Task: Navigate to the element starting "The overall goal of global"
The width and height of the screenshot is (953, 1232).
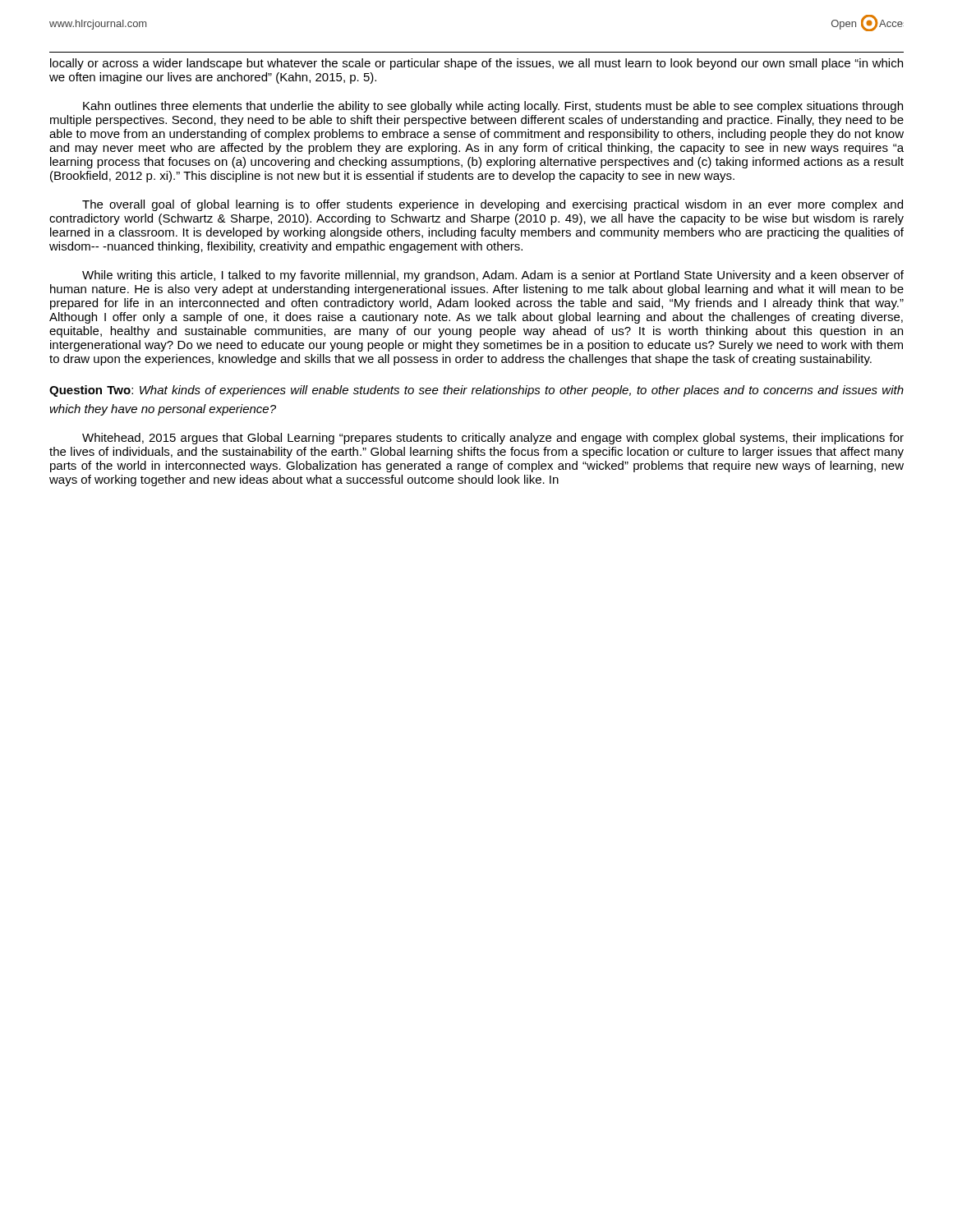Action: pyautogui.click(x=476, y=225)
